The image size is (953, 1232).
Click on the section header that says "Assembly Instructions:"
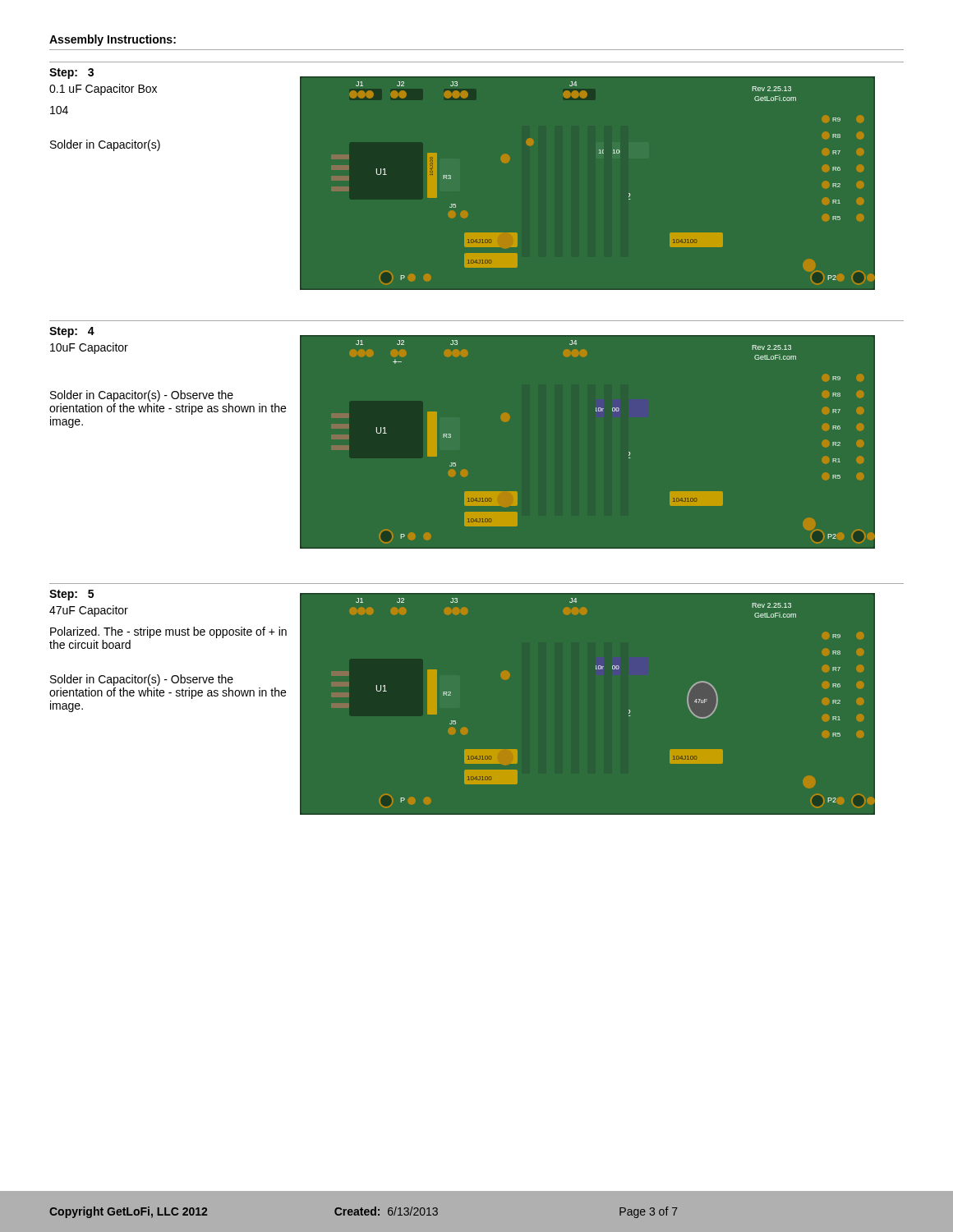point(113,39)
